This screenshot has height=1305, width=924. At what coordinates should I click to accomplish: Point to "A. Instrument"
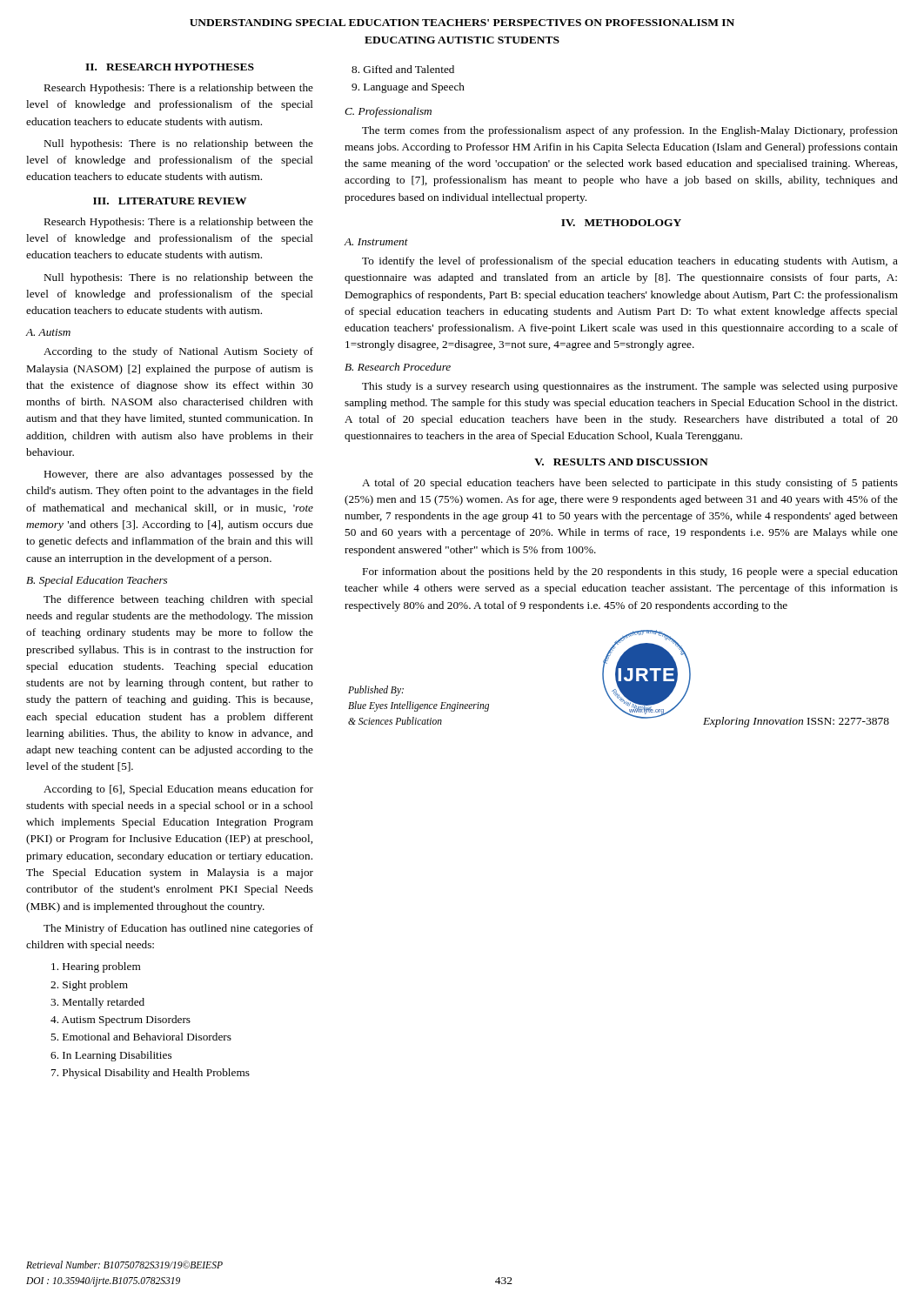[x=376, y=241]
